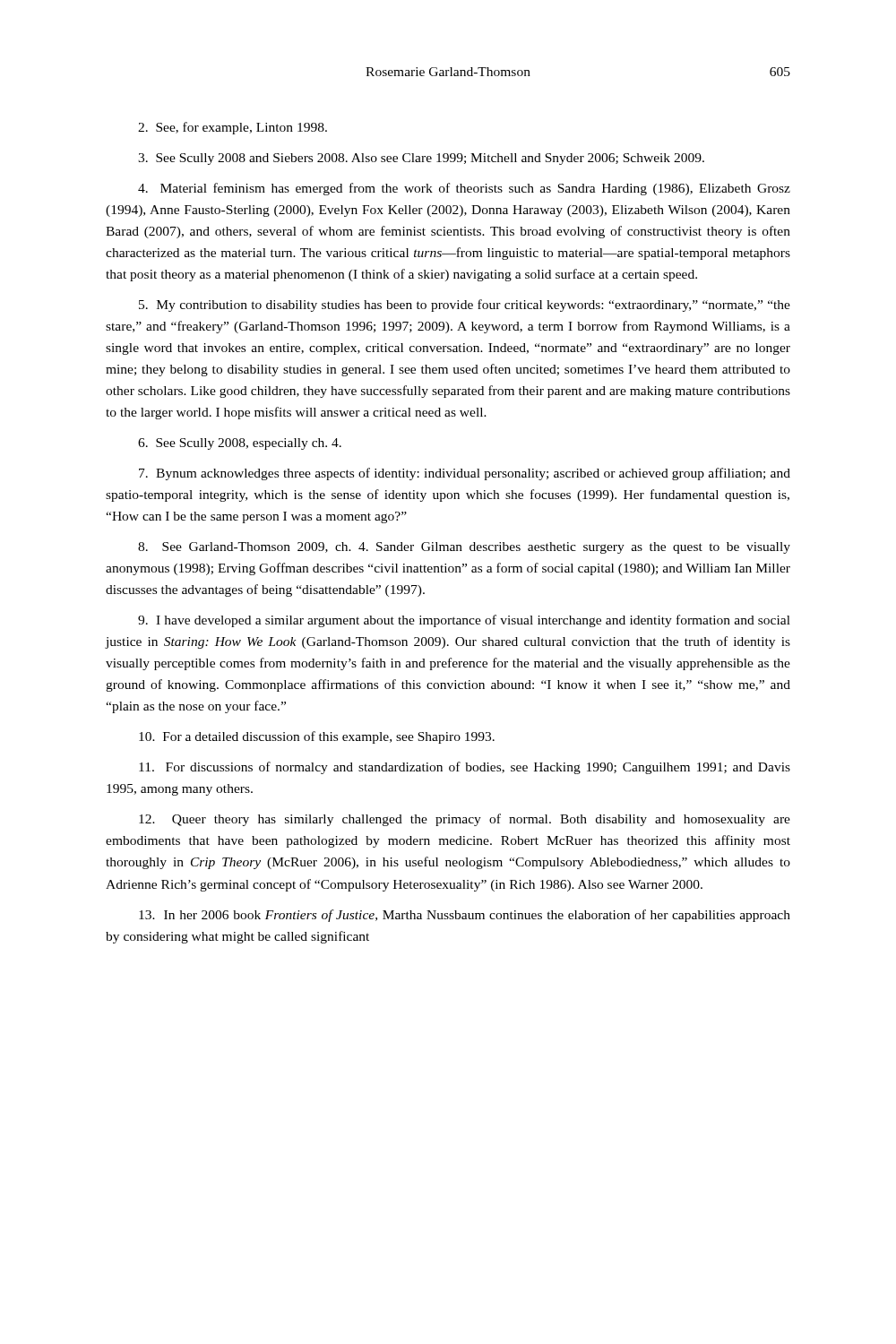This screenshot has height=1344, width=896.
Task: Select the list item that says "12. Queer theory"
Action: click(x=448, y=851)
